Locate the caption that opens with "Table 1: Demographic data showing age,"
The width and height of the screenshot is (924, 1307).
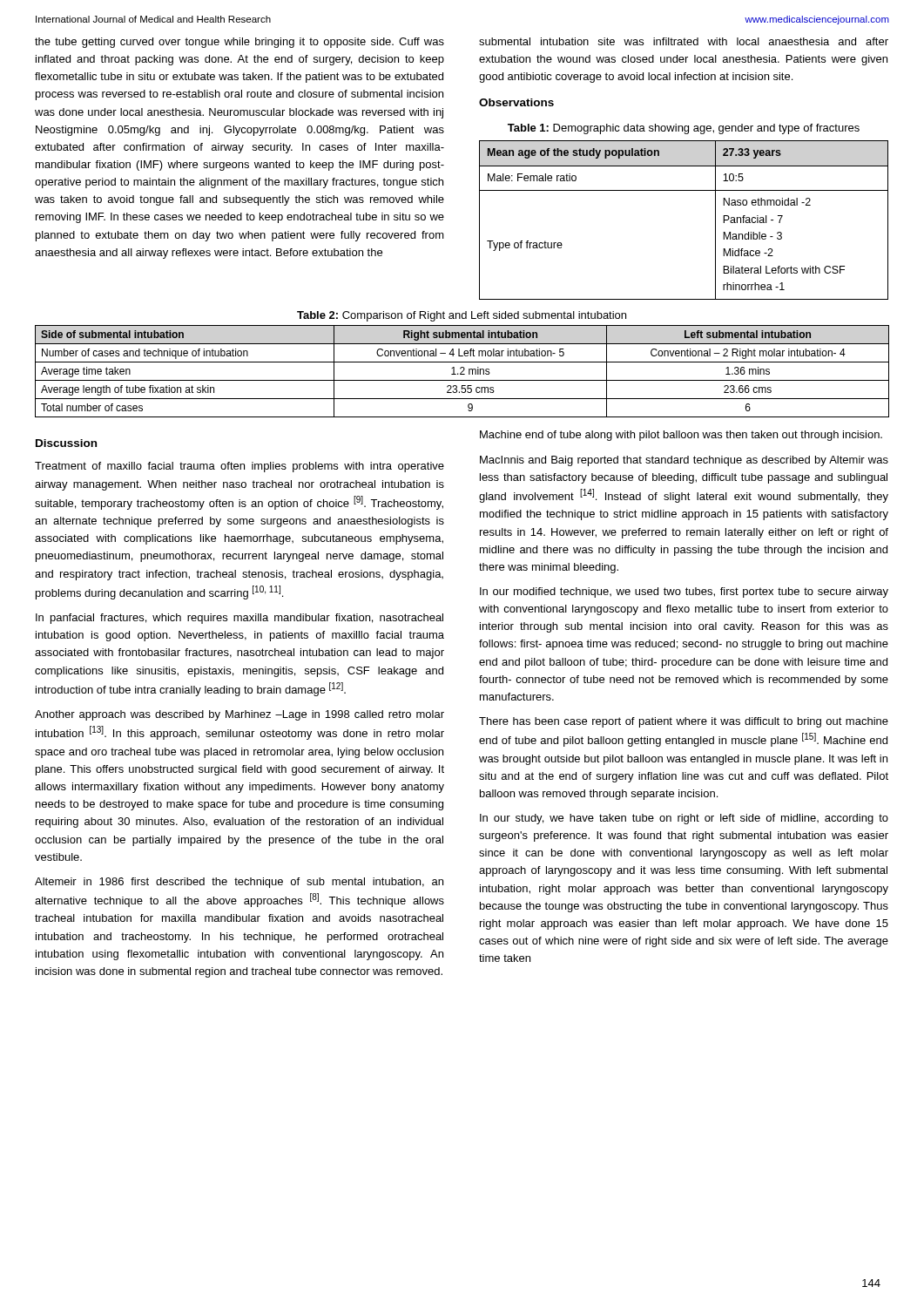[x=684, y=128]
